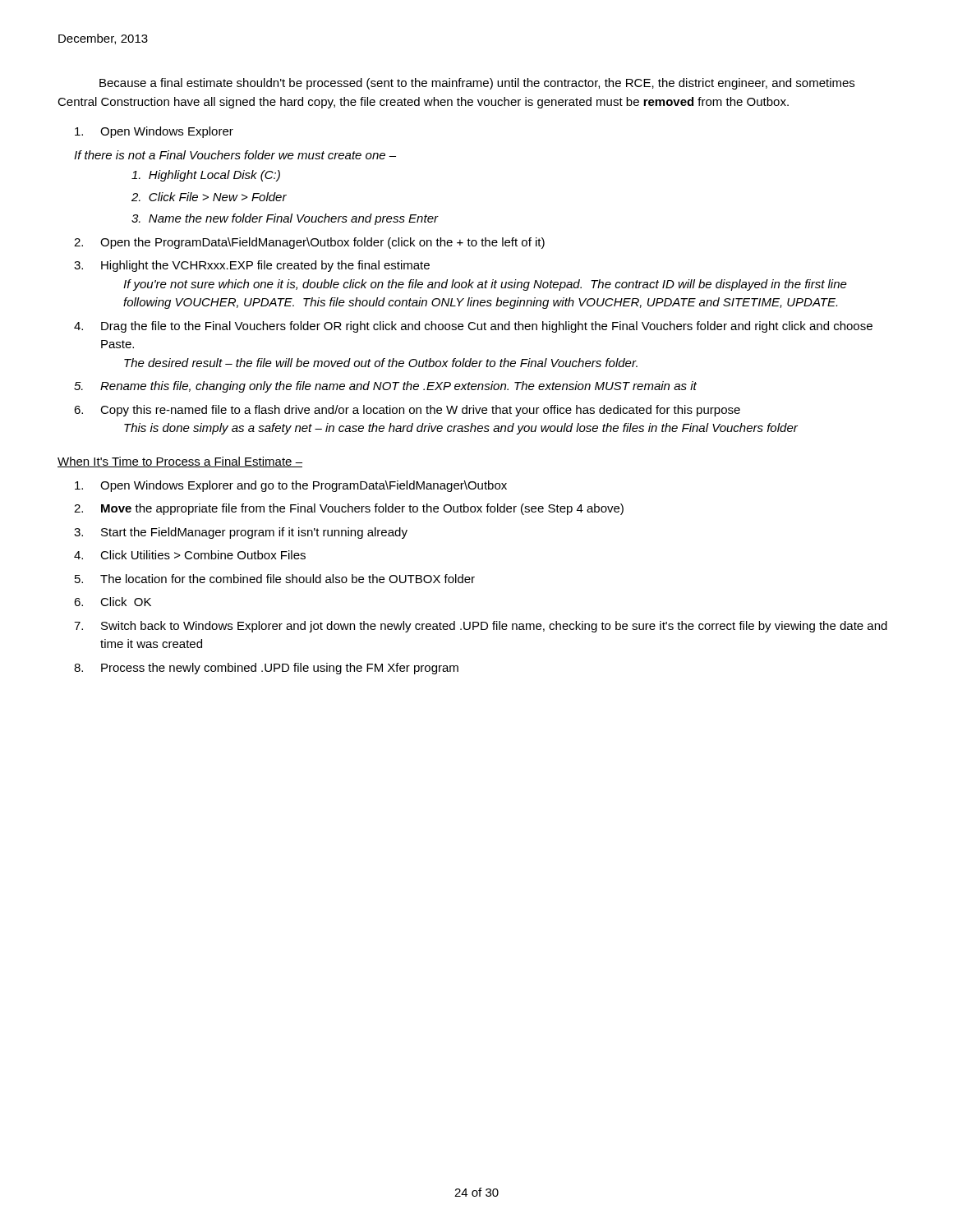Click the passage that begins "6. Copy this re-named file to a"
The height and width of the screenshot is (1232, 953).
(x=485, y=419)
